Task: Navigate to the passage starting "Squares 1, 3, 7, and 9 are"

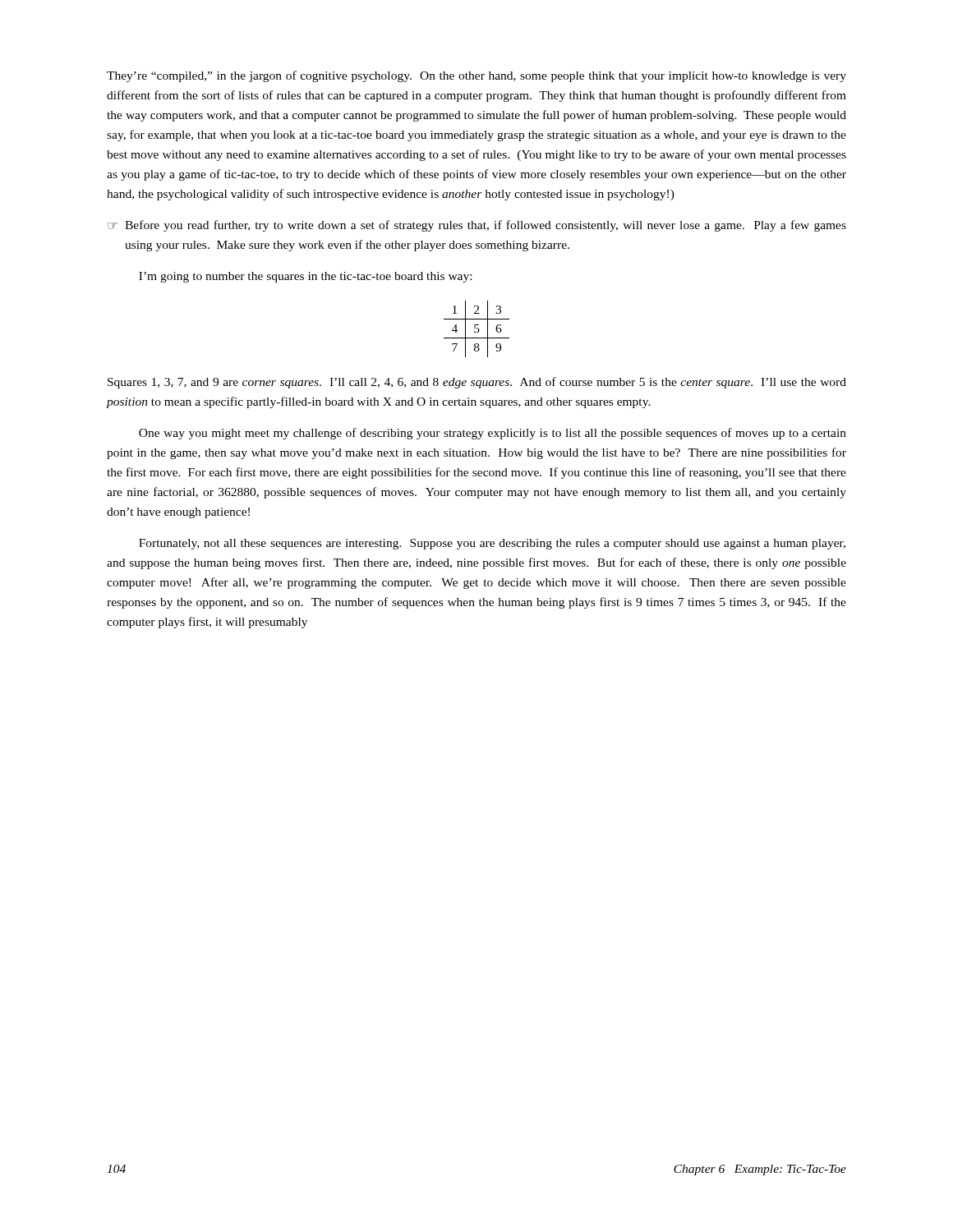Action: (x=476, y=391)
